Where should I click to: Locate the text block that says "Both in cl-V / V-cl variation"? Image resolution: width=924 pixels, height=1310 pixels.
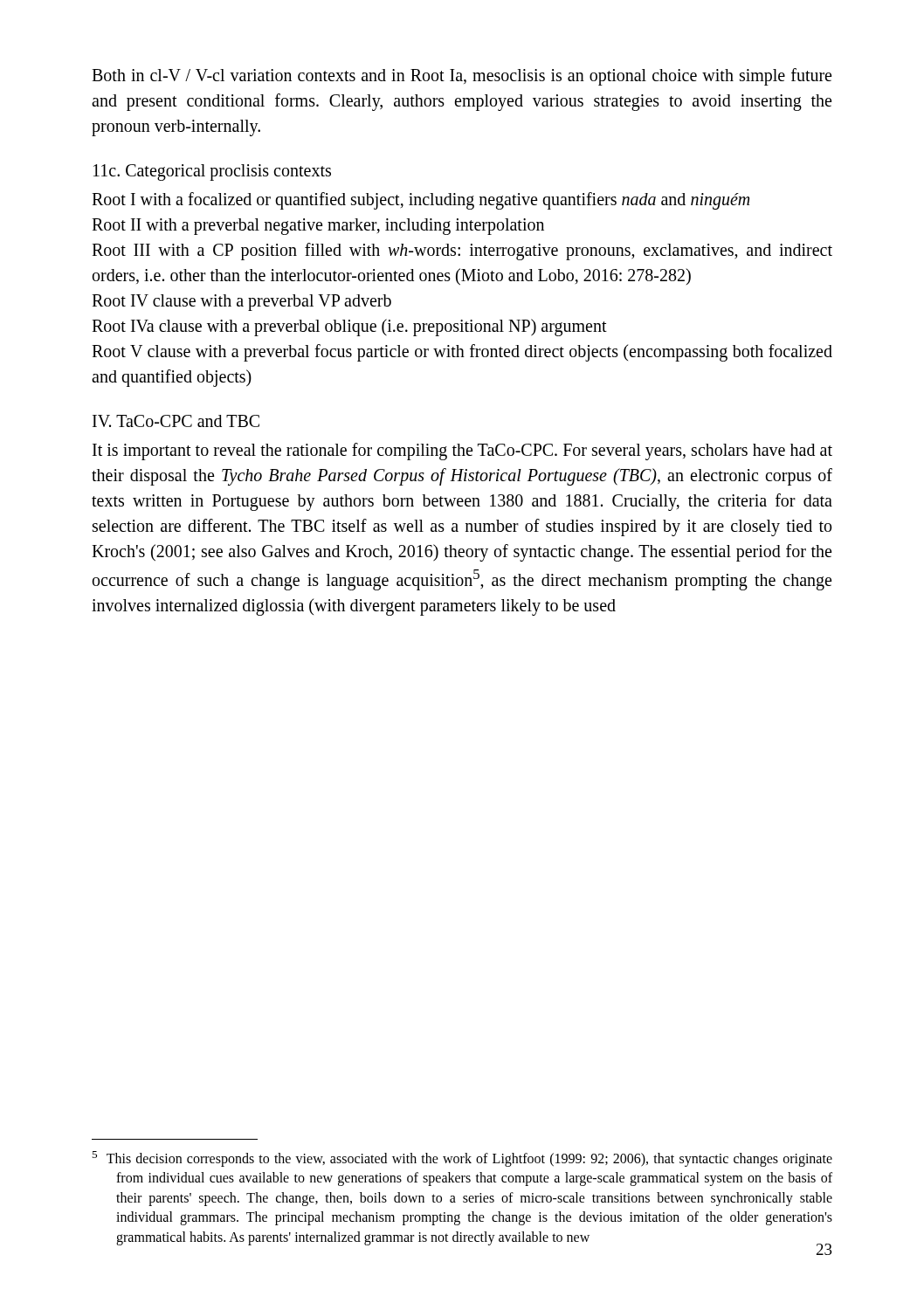pyautogui.click(x=462, y=100)
